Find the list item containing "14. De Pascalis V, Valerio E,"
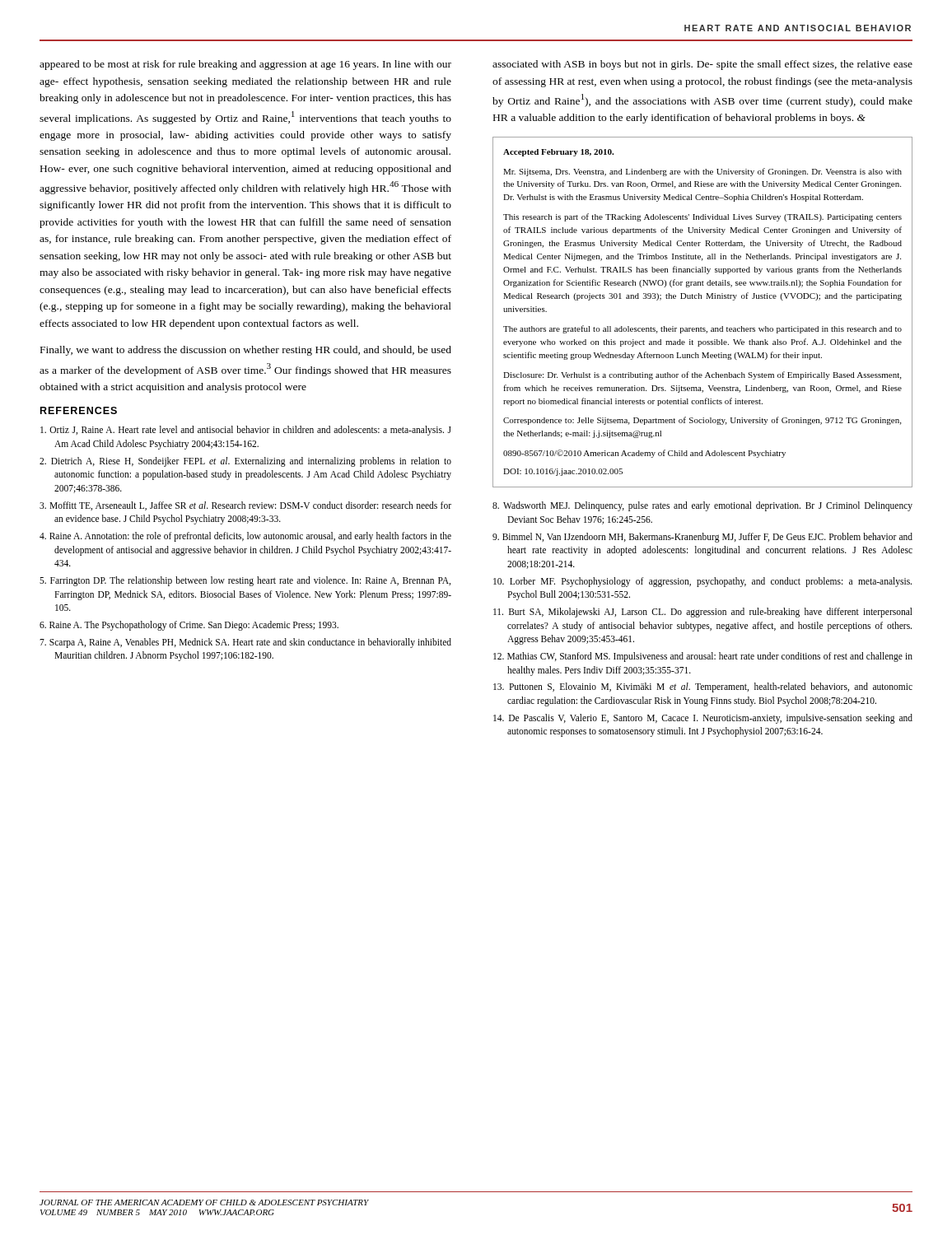Viewport: 952px width, 1235px height. (702, 725)
